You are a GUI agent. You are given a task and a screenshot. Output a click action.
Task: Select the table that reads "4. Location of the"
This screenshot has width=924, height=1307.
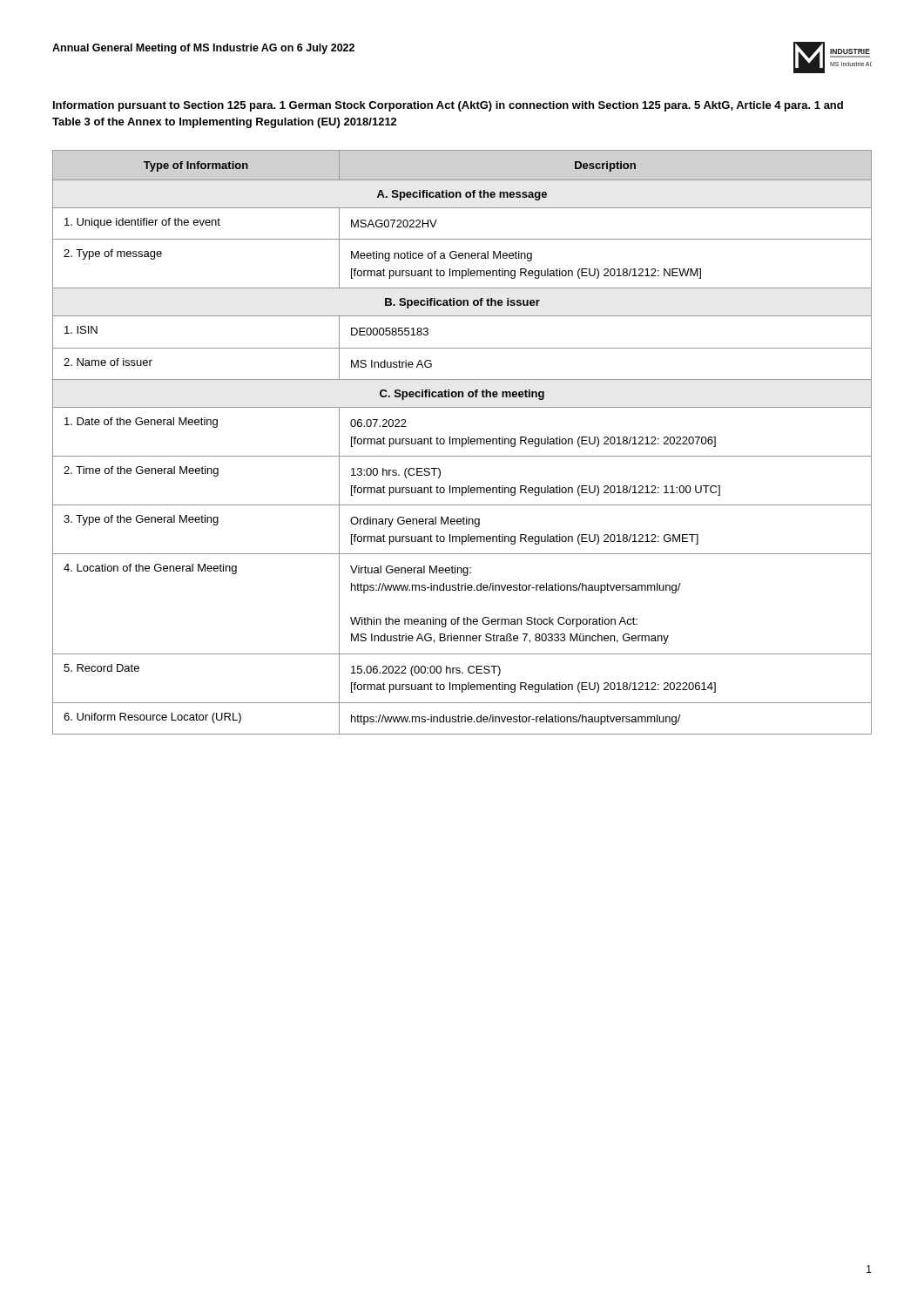pos(462,442)
